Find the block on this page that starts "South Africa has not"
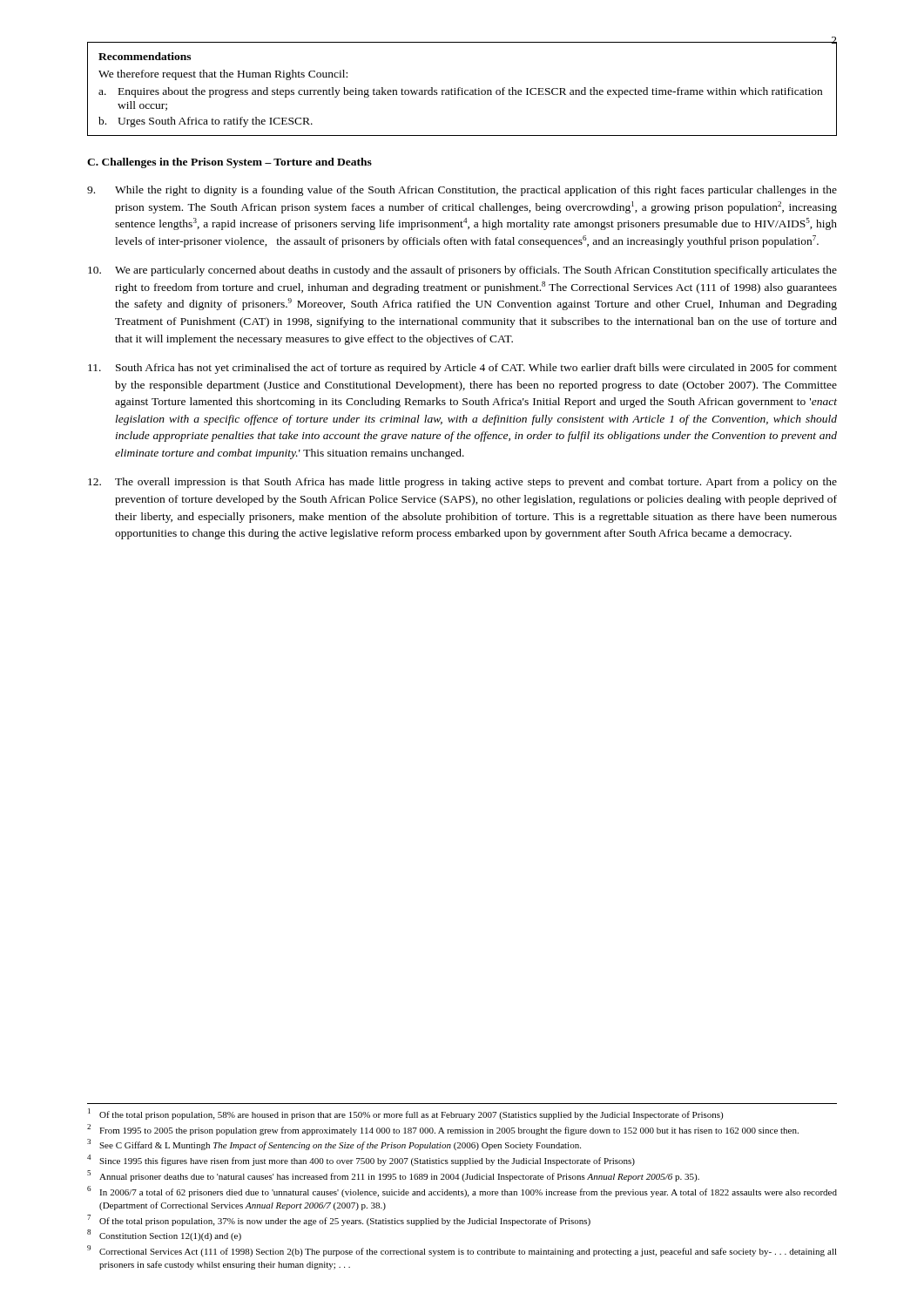This screenshot has height=1307, width=924. coord(462,410)
